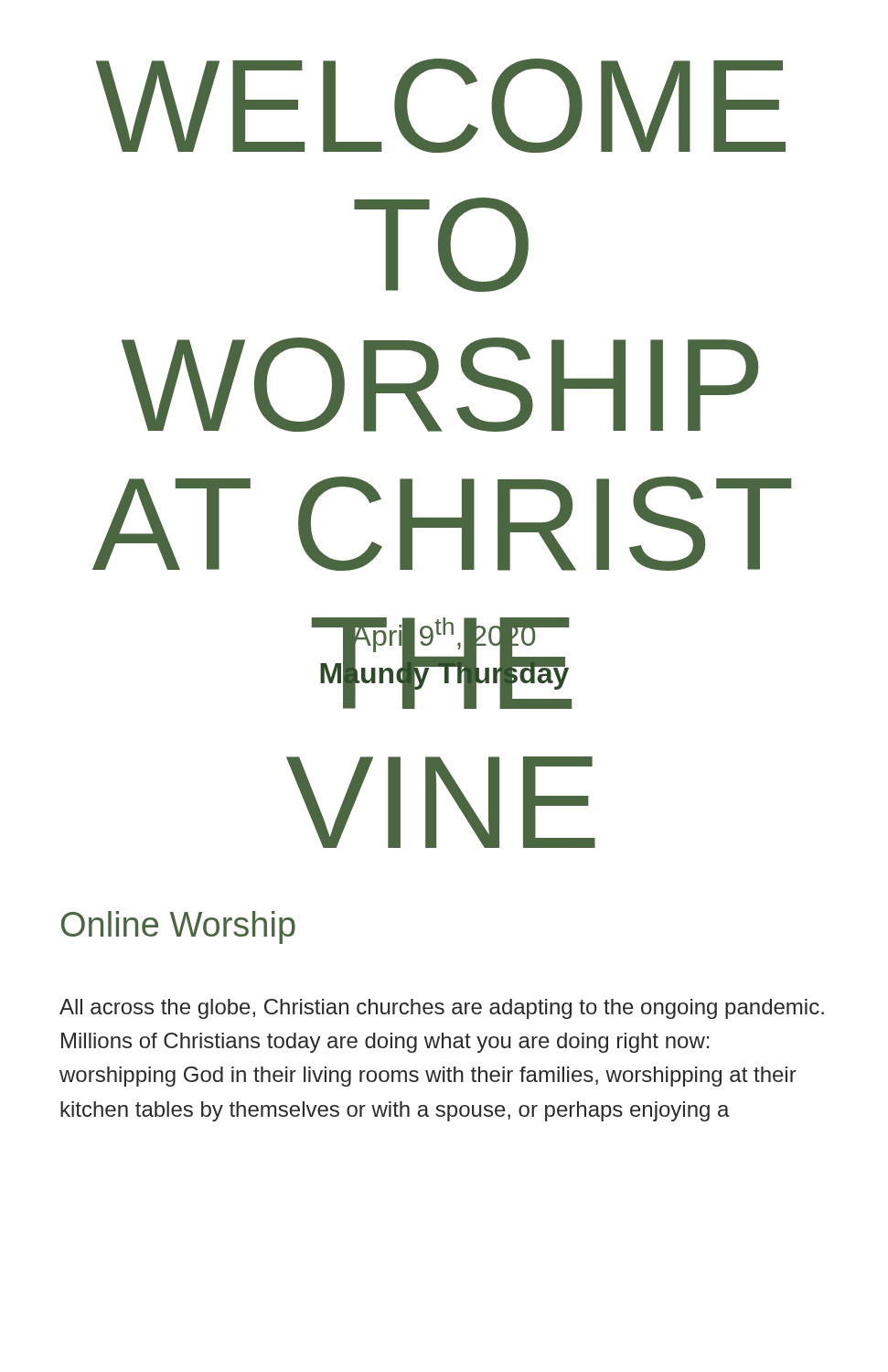Locate the element starting "WELCOME TOWORSHIPAT CHRIST THEVINE"
The height and width of the screenshot is (1372, 888).
tap(444, 454)
